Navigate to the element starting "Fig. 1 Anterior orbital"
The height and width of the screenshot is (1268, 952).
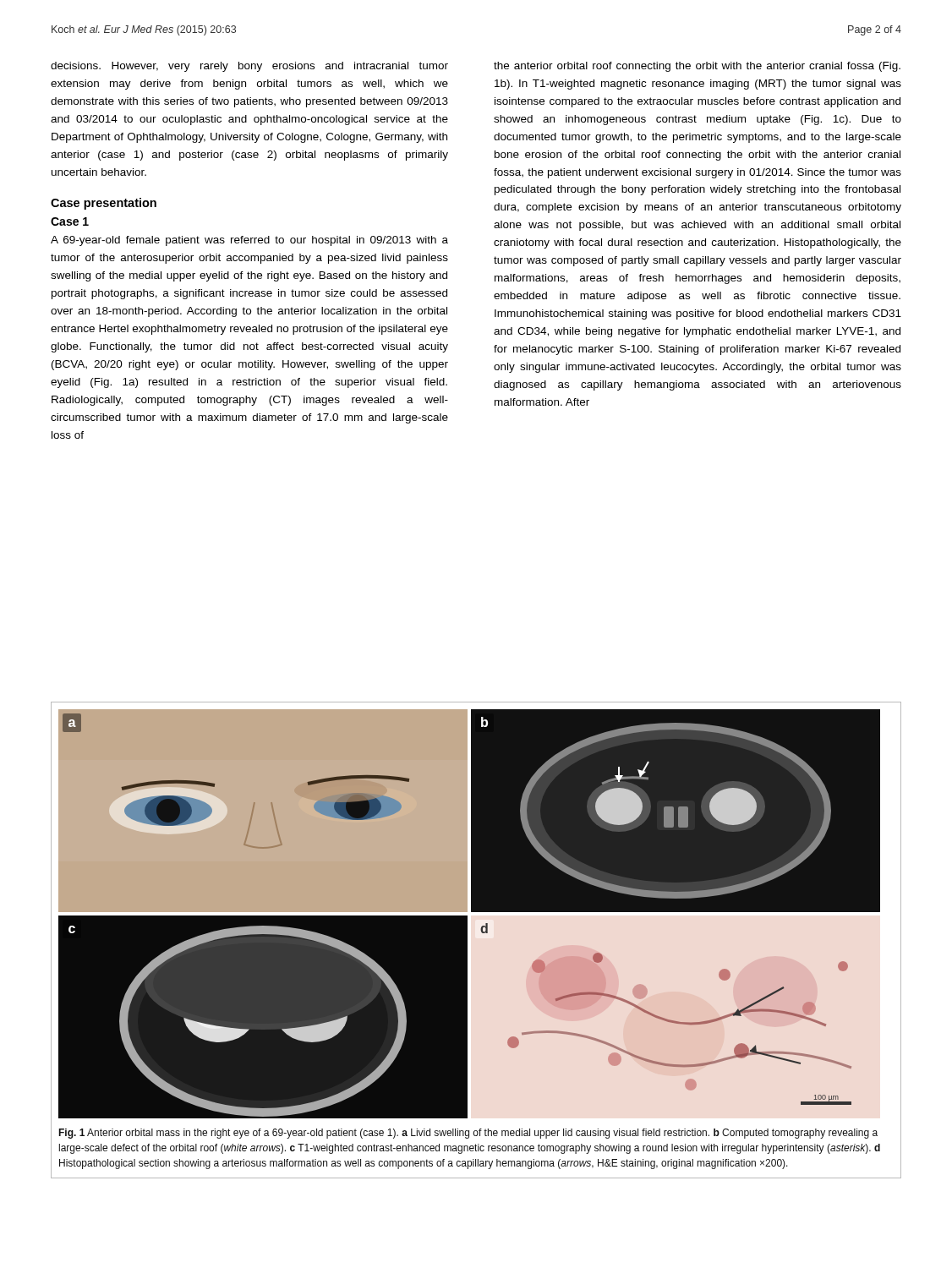(469, 1148)
